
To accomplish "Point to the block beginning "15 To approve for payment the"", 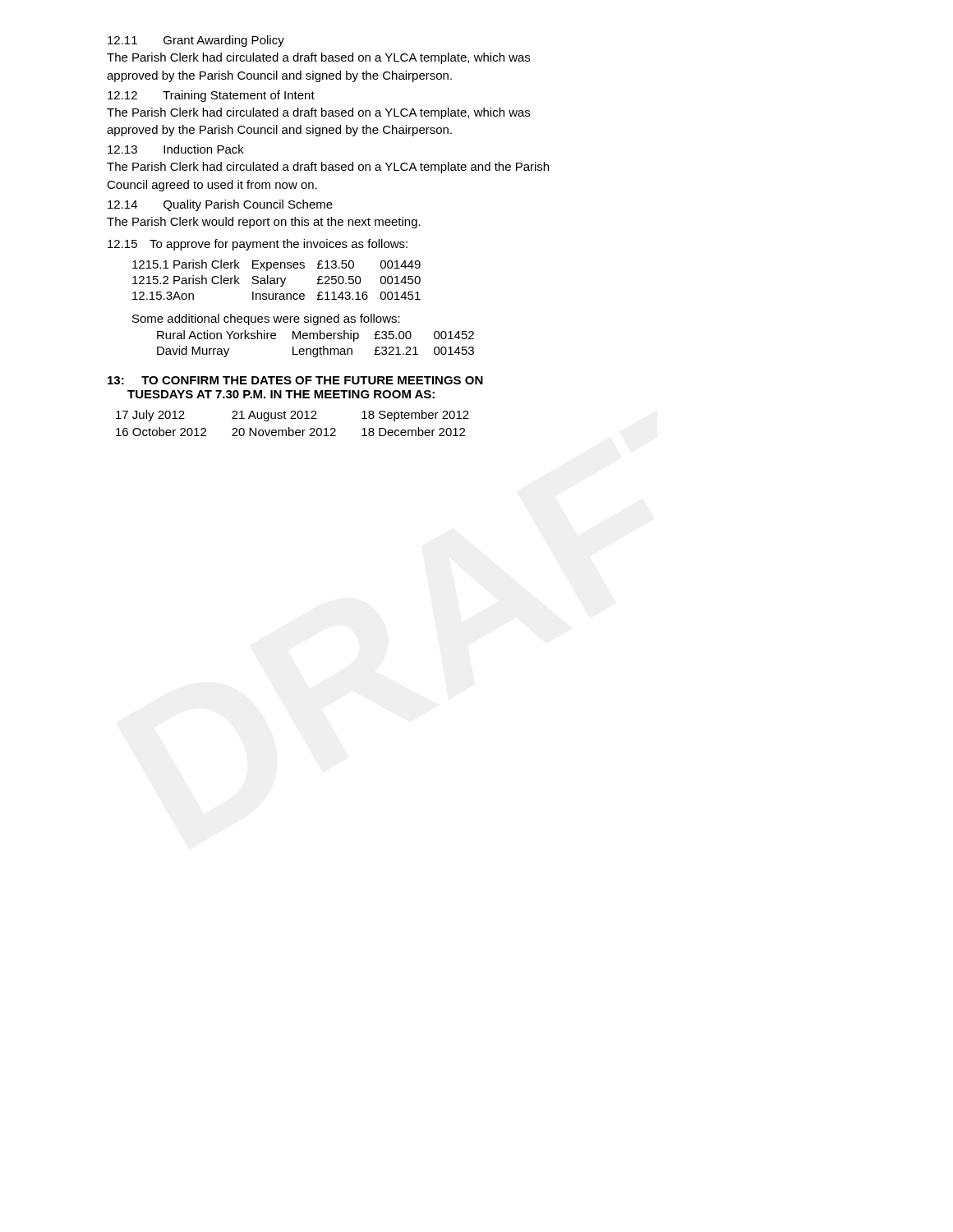I will pyautogui.click(x=258, y=244).
